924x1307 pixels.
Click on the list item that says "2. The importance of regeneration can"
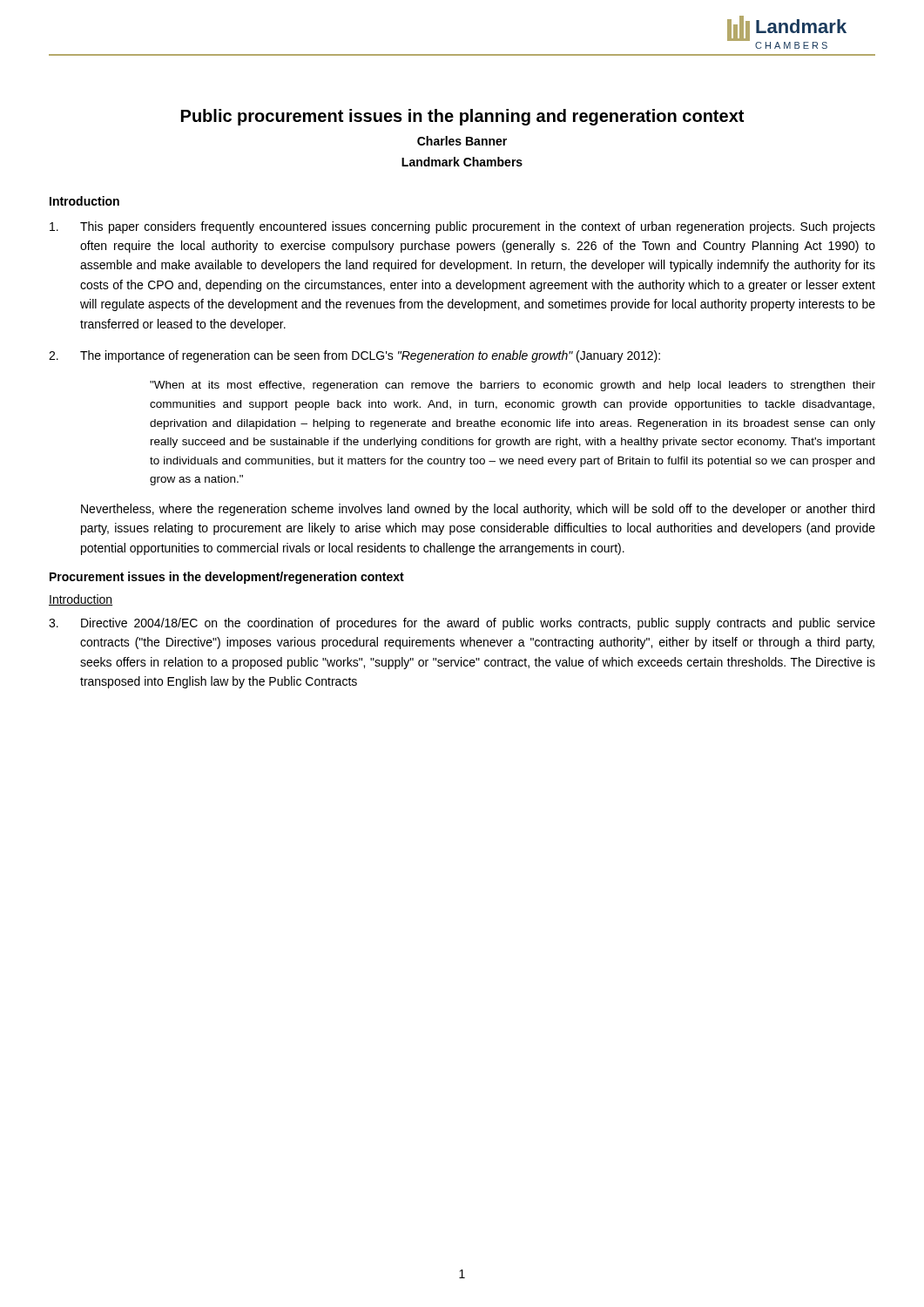(x=462, y=452)
